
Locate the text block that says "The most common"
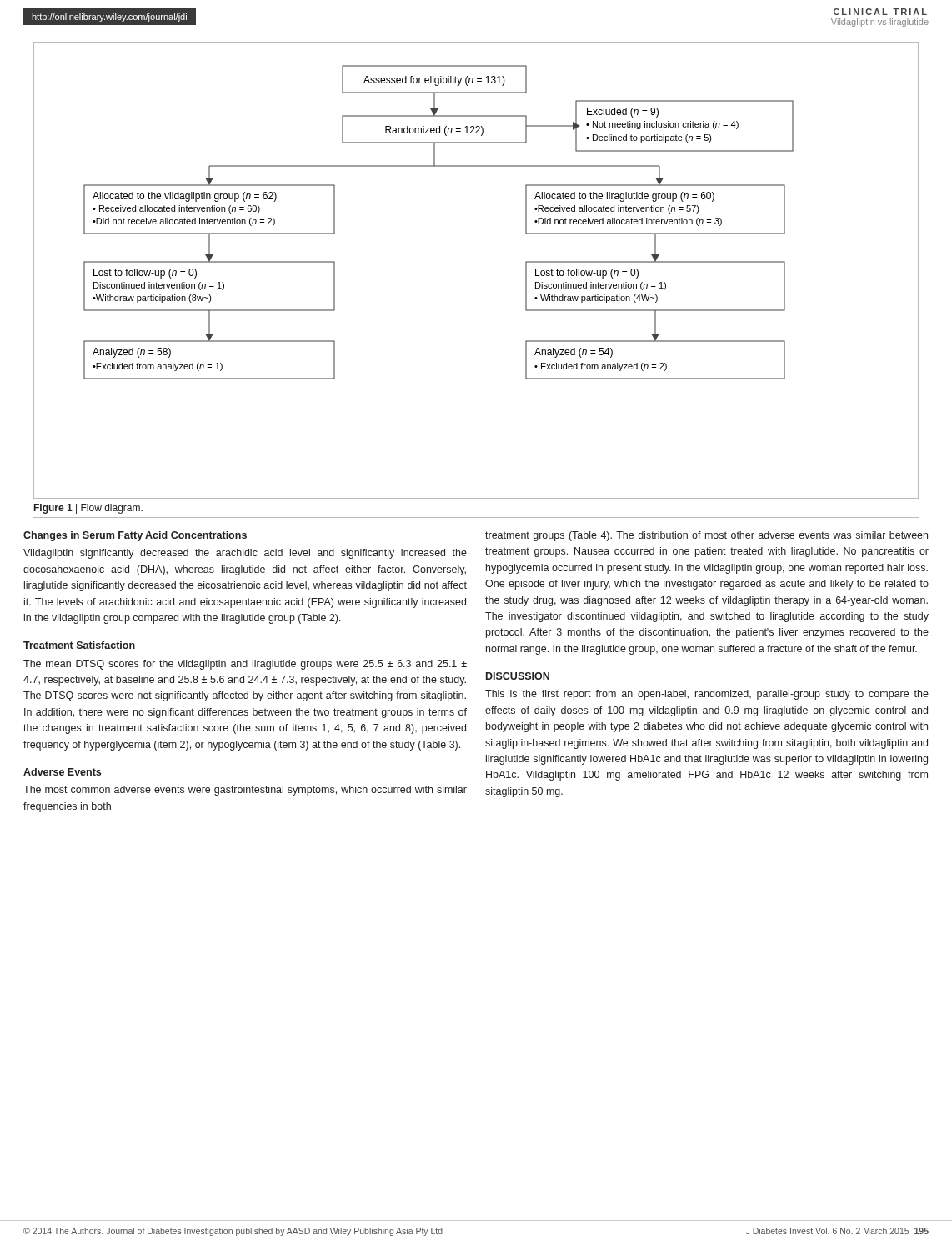click(245, 799)
